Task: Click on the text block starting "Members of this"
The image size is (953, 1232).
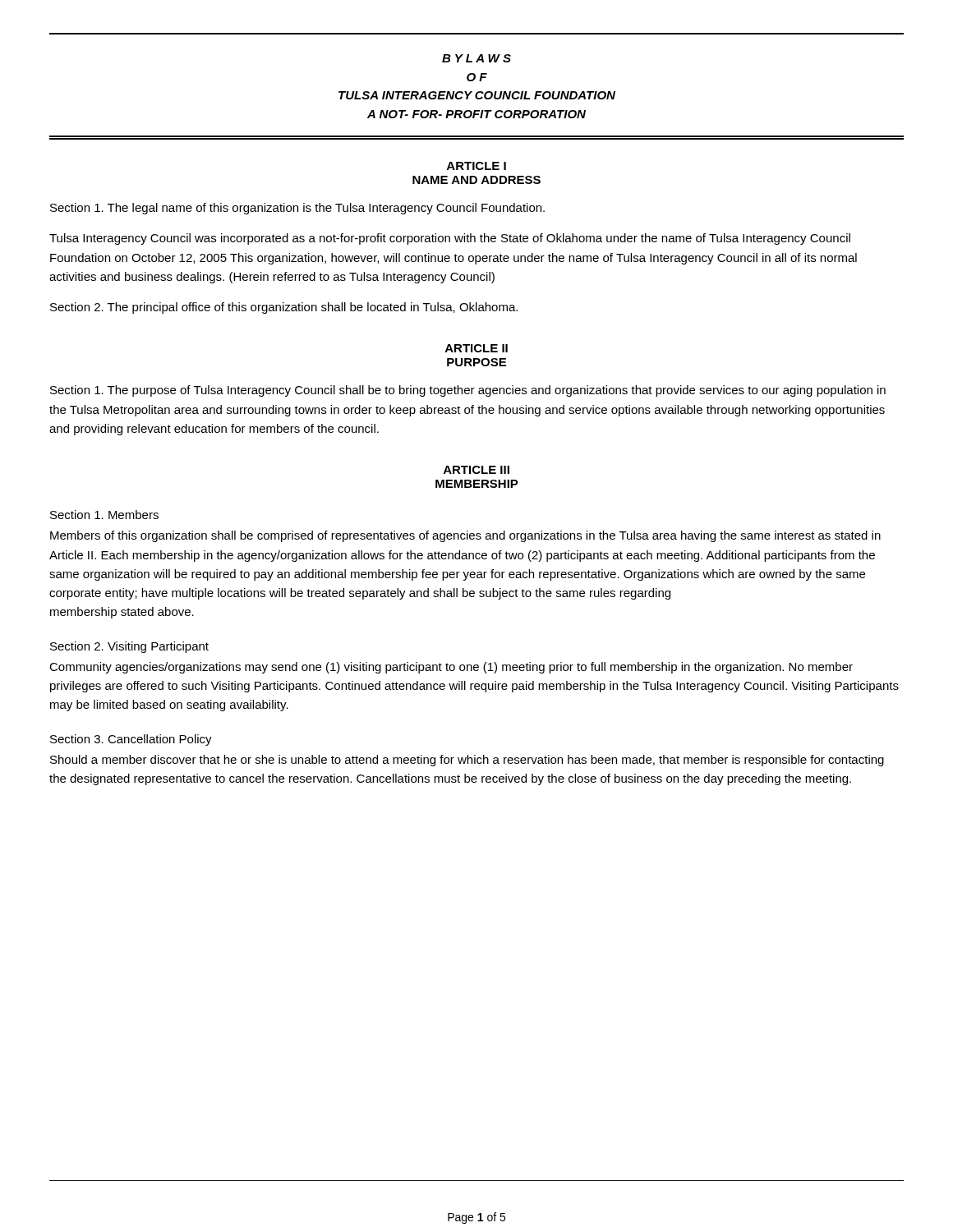Action: [465, 573]
